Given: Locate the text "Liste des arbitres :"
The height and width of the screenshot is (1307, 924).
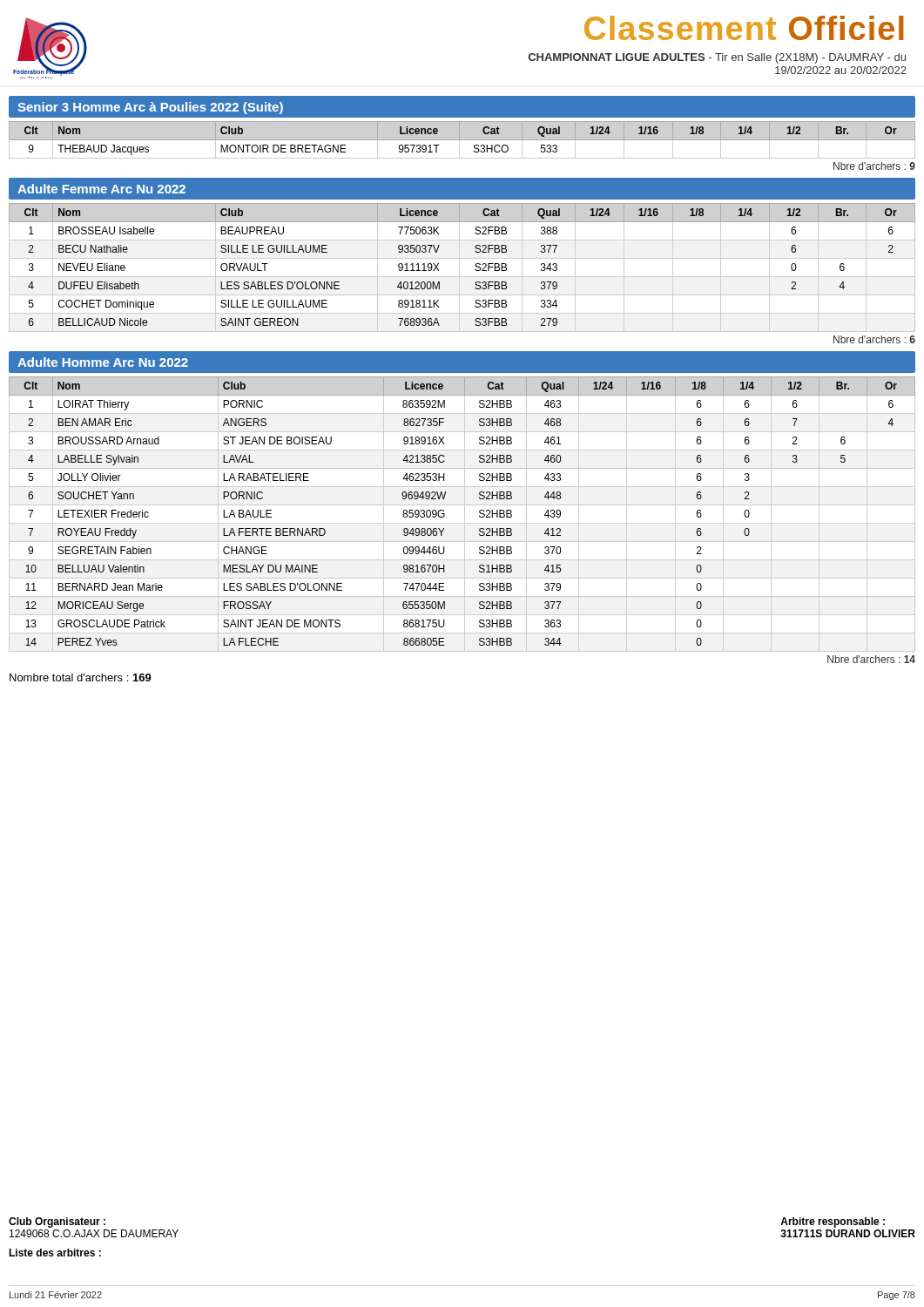Looking at the screenshot, I should 55,1253.
